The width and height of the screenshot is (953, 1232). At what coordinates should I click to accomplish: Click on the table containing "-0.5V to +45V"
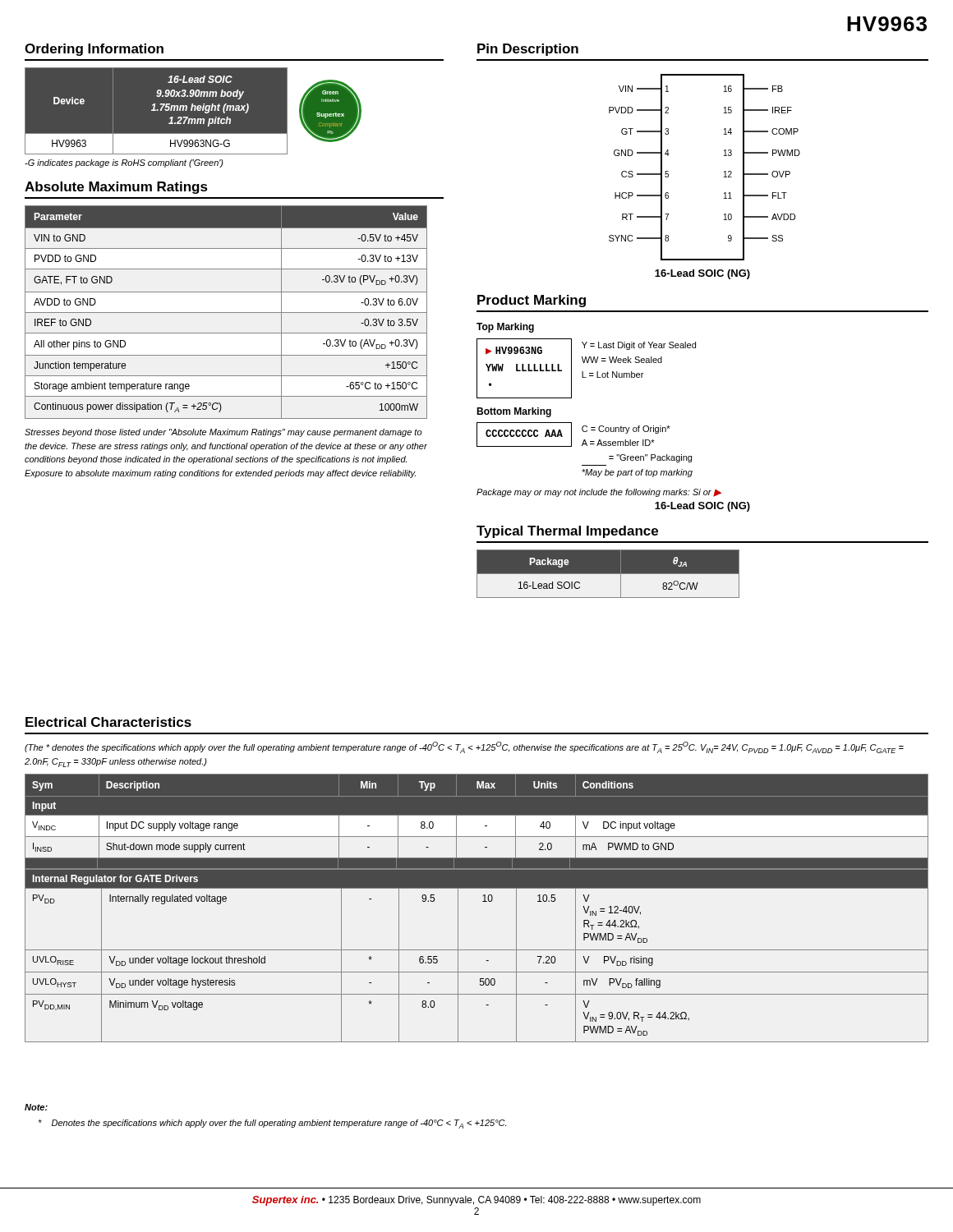(234, 312)
